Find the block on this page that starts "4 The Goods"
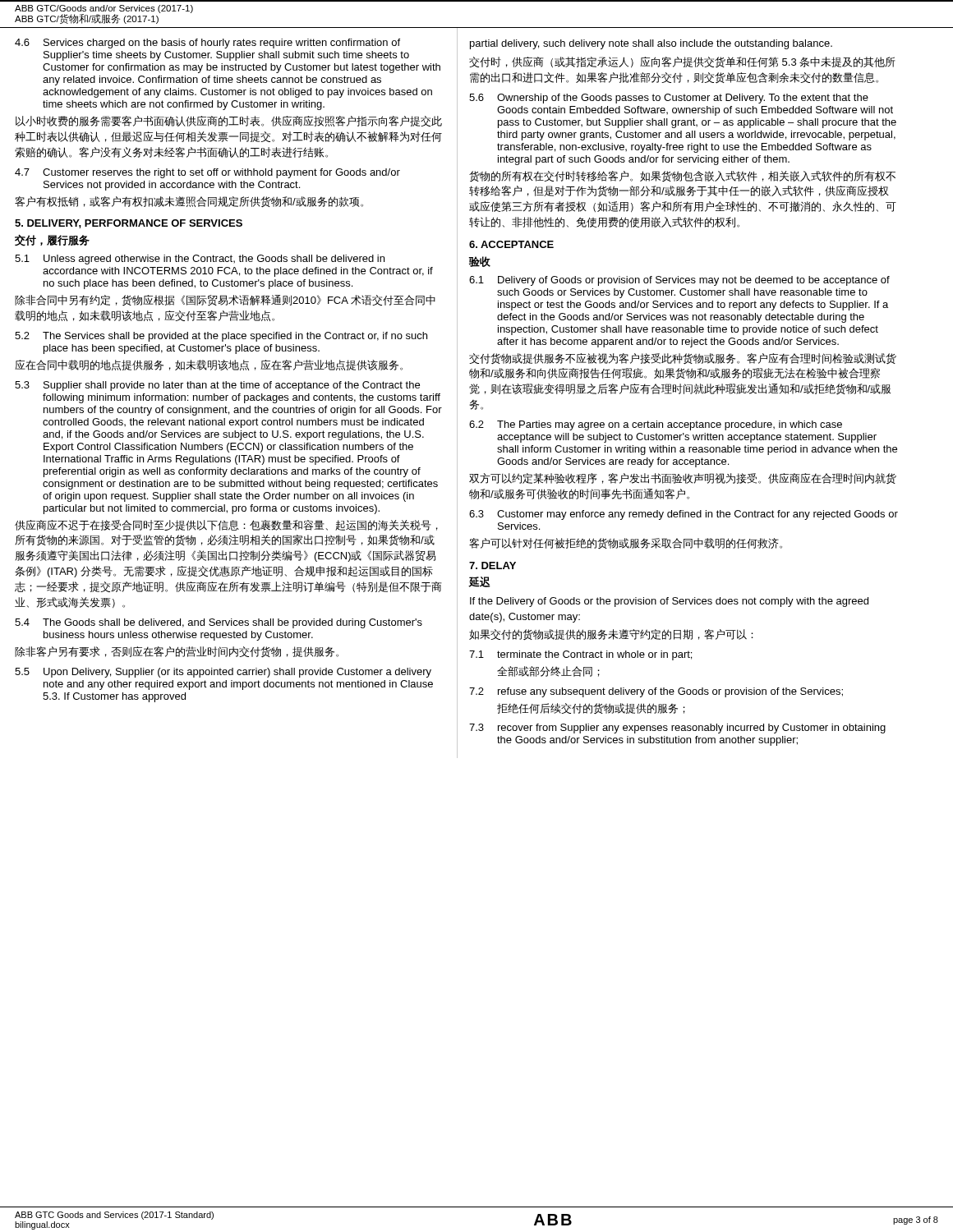Image resolution: width=953 pixels, height=1232 pixels. point(228,638)
